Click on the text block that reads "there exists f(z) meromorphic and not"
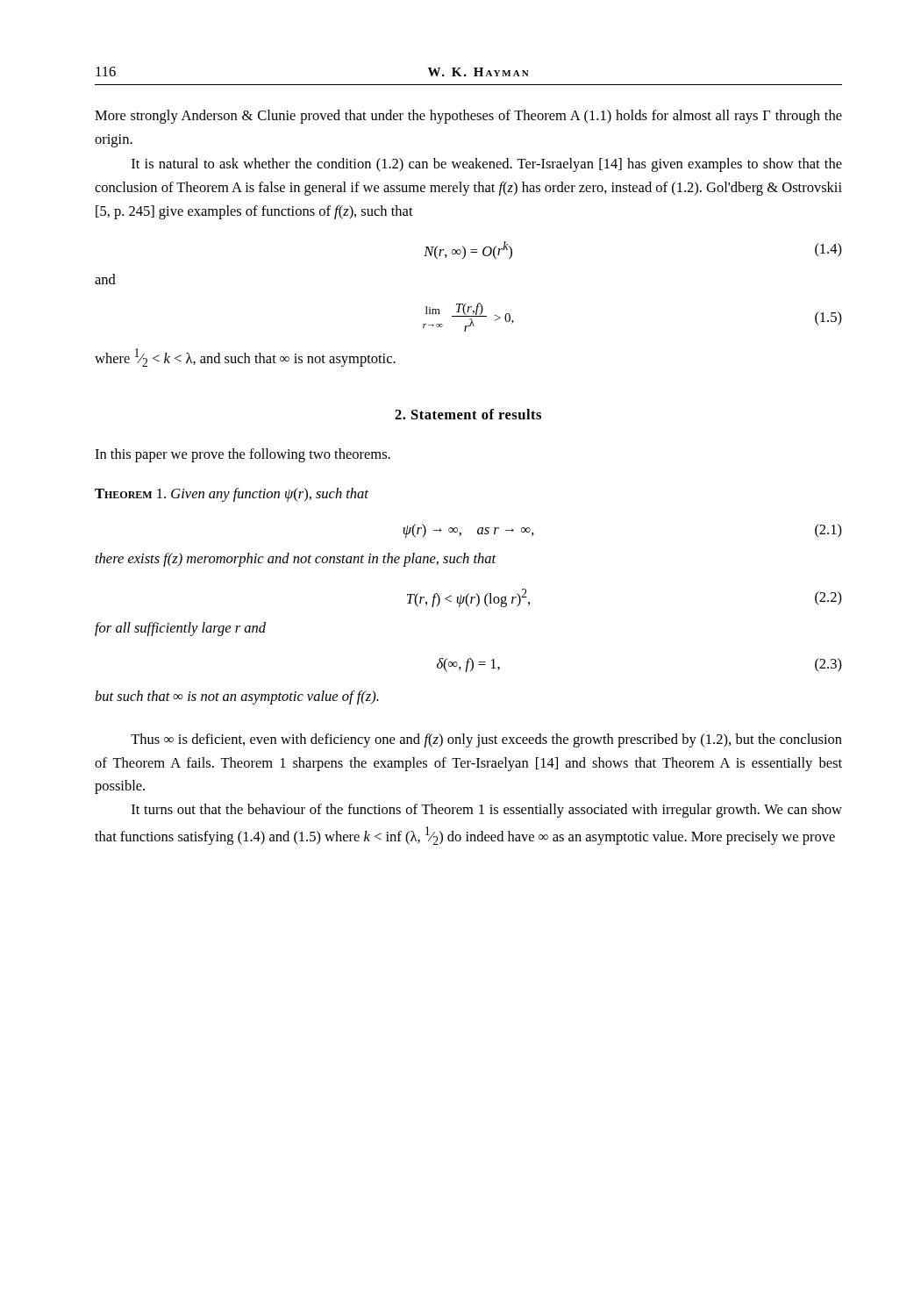 (x=468, y=559)
